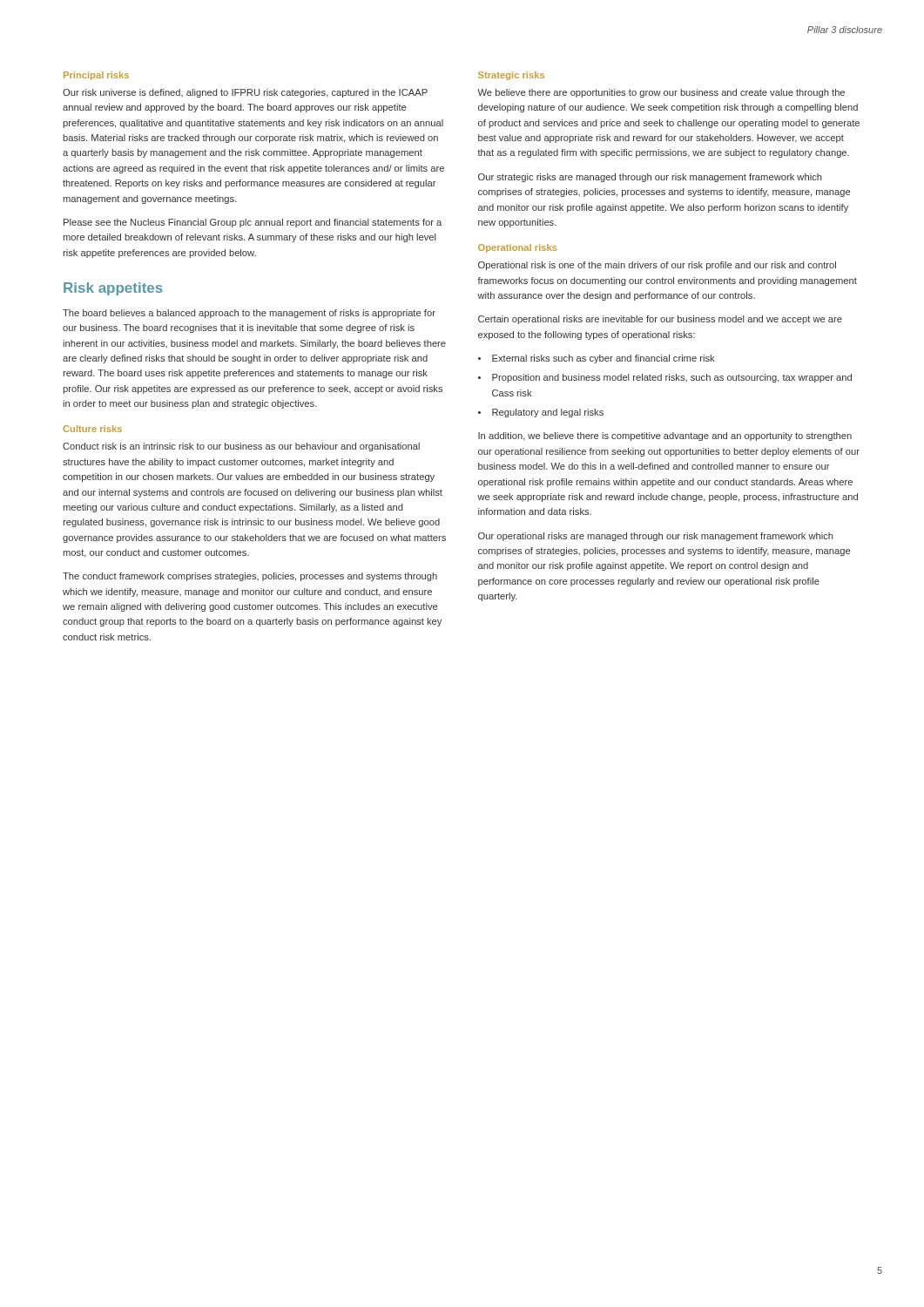This screenshot has width=924, height=1307.
Task: Click on the text block that says "The conduct framework comprises"
Action: [255, 607]
